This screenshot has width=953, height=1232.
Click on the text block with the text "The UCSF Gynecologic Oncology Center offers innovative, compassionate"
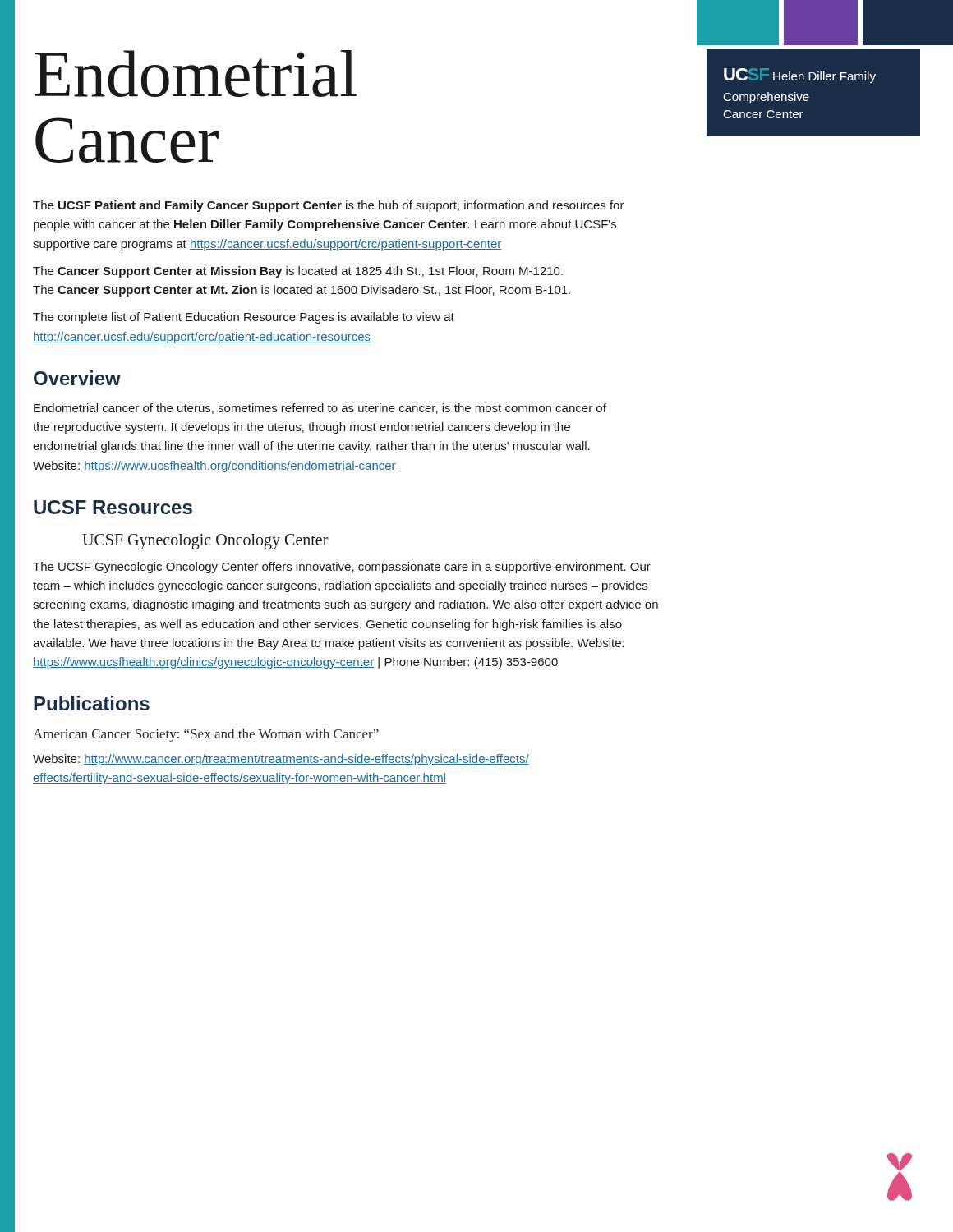point(346,614)
